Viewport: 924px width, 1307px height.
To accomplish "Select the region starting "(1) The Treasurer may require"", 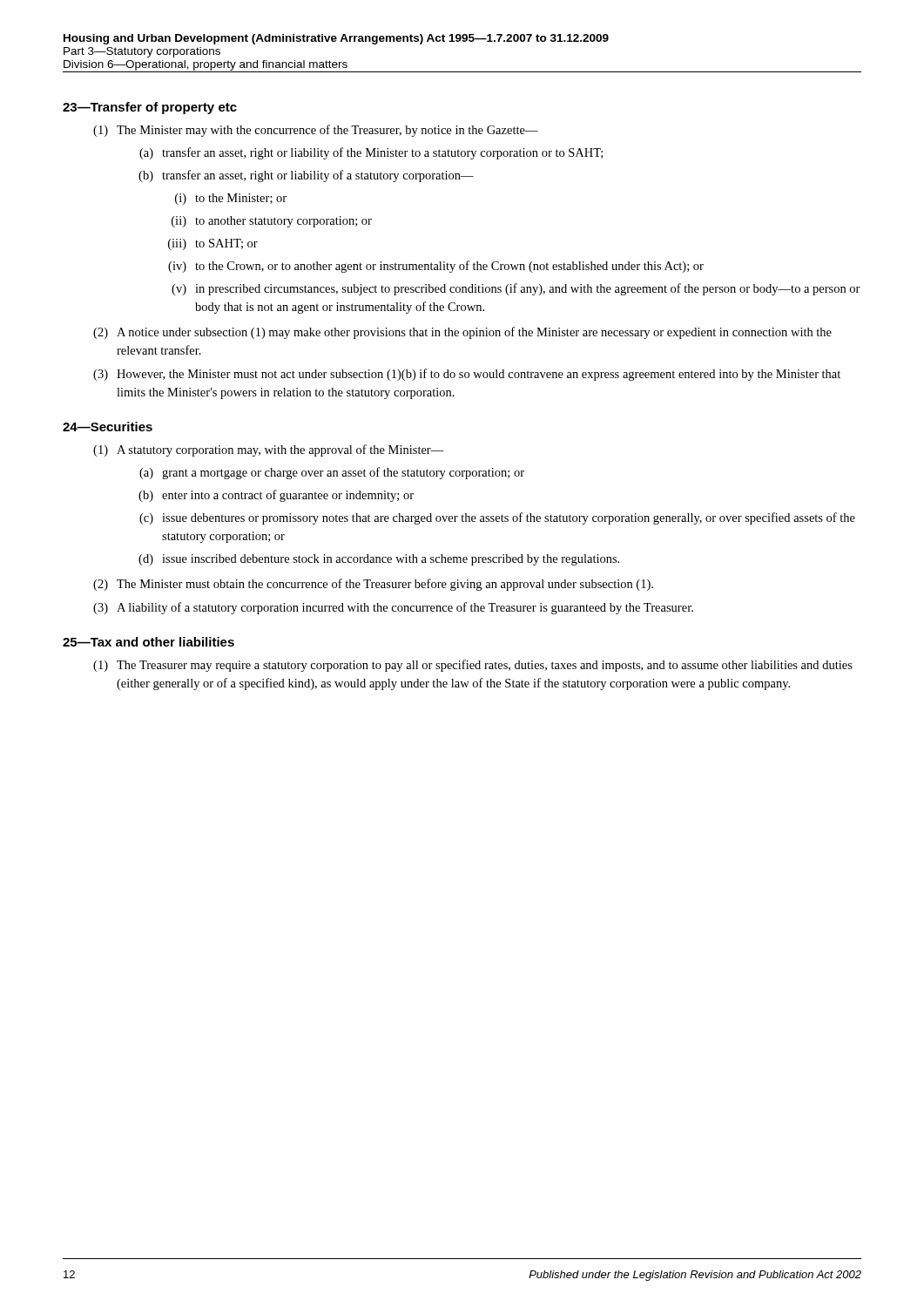I will pyautogui.click(x=462, y=675).
